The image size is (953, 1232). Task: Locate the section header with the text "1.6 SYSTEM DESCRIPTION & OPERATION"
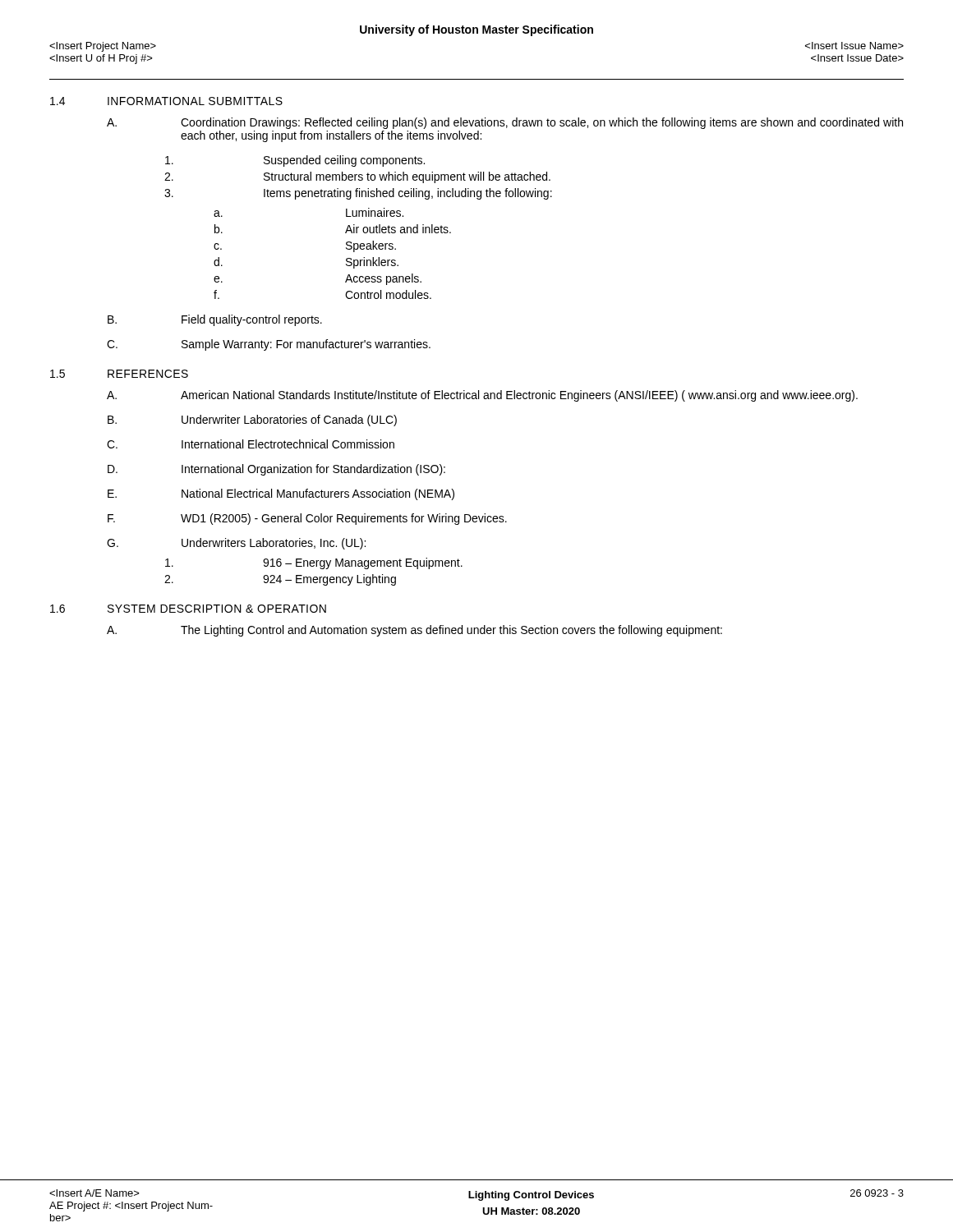188,609
